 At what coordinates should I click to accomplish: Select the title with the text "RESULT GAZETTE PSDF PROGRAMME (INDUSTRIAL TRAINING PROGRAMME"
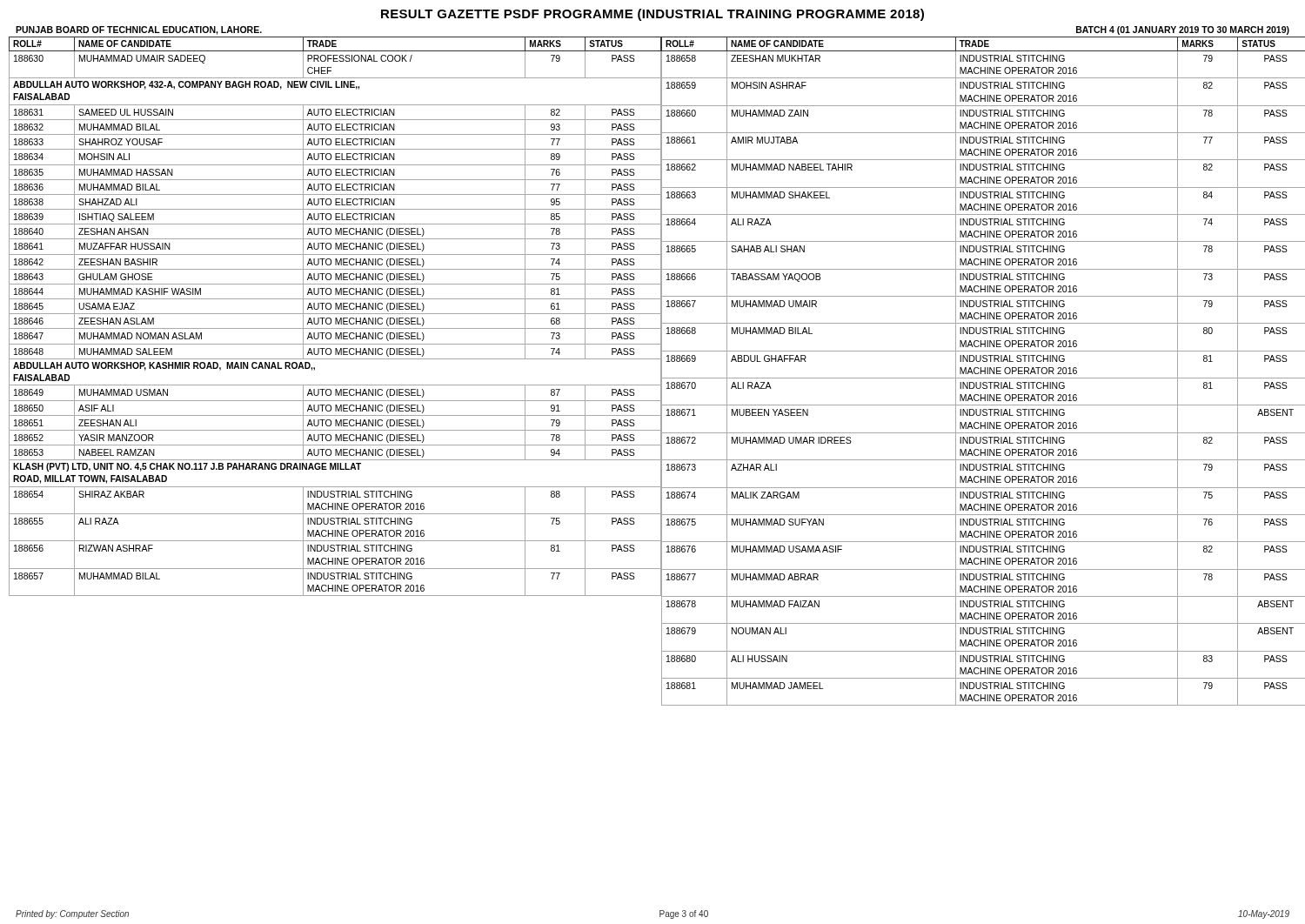(652, 13)
